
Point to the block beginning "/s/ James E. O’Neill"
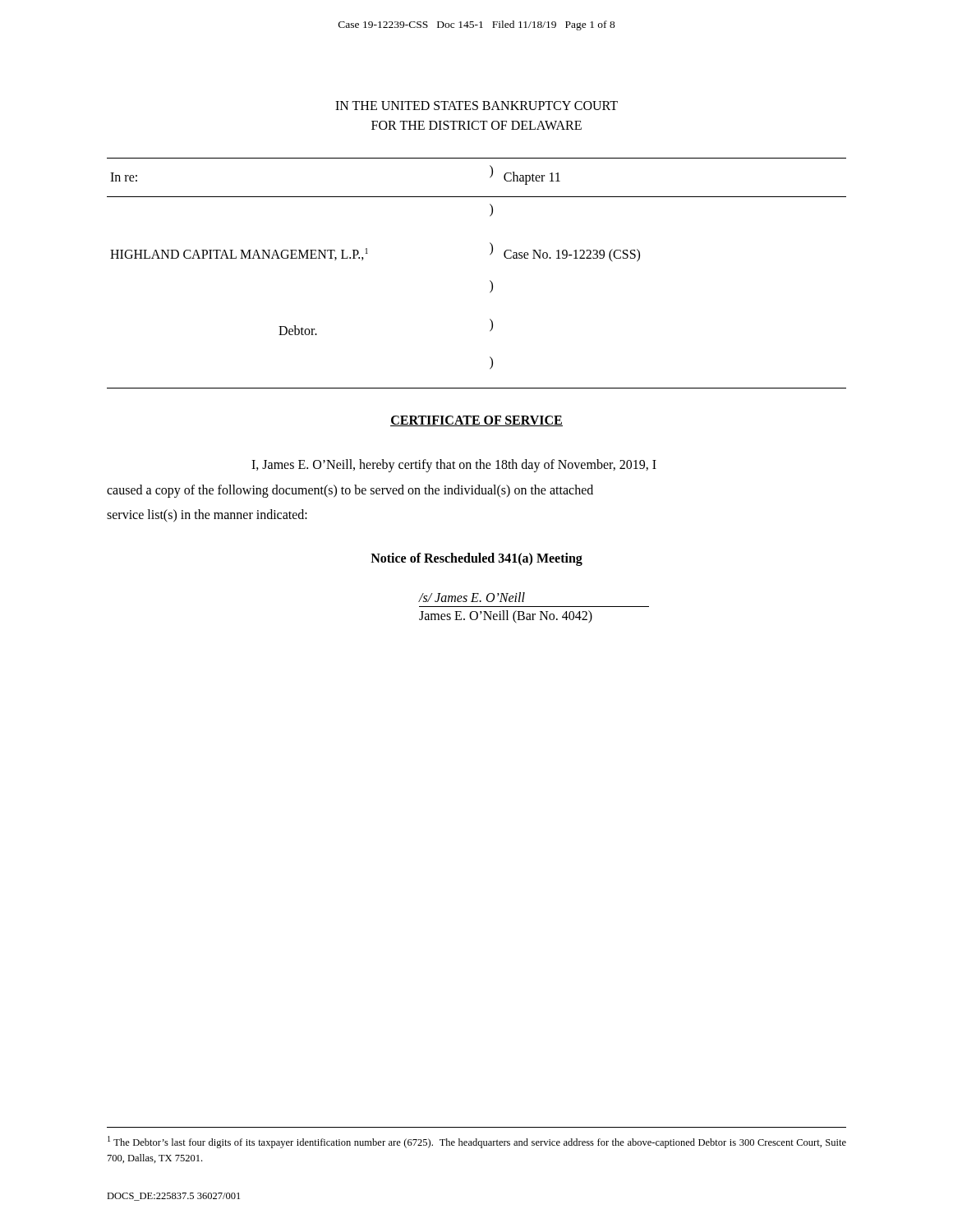(633, 607)
